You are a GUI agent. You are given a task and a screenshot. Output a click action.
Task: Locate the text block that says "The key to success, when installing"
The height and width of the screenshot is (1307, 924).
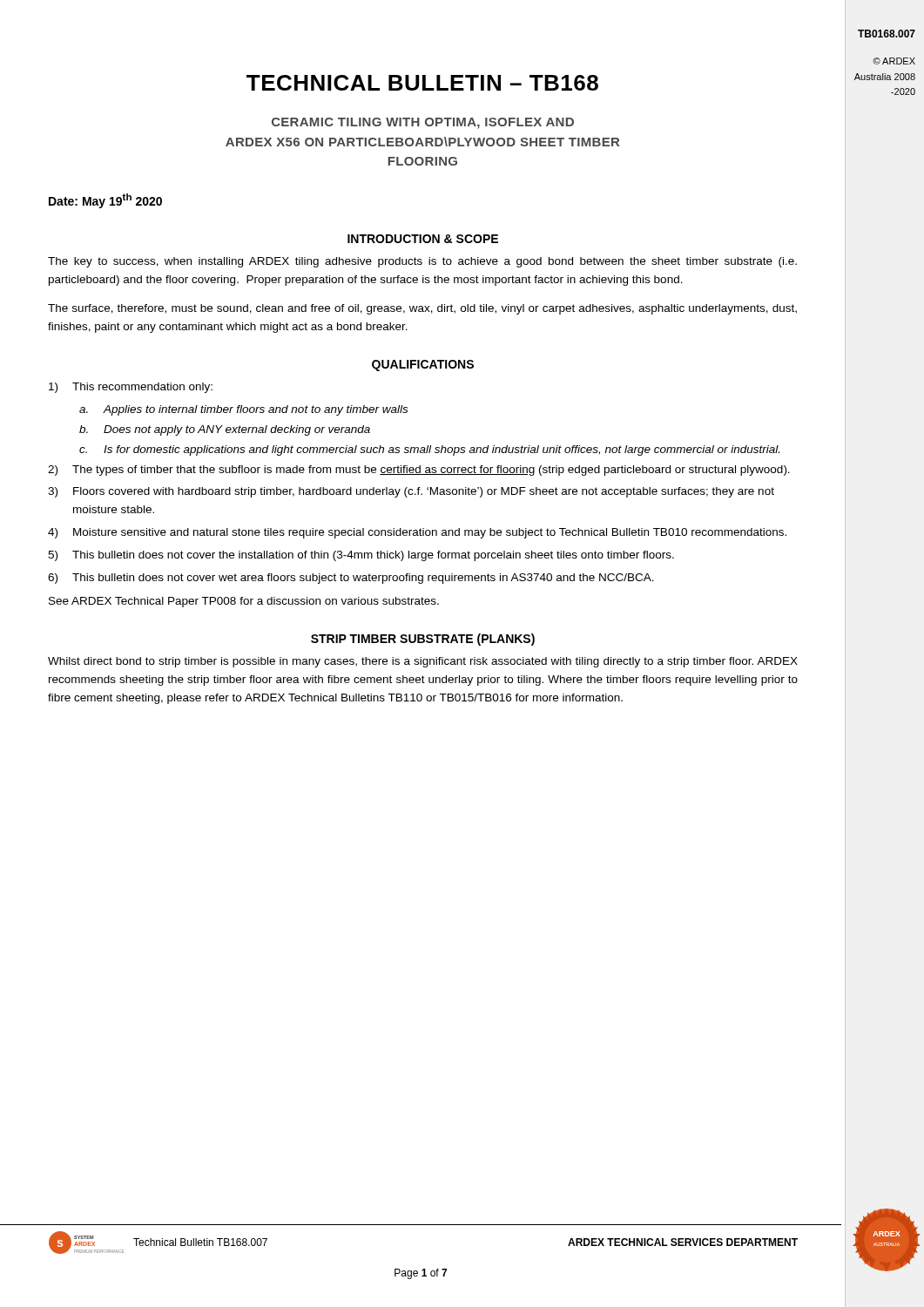423,270
